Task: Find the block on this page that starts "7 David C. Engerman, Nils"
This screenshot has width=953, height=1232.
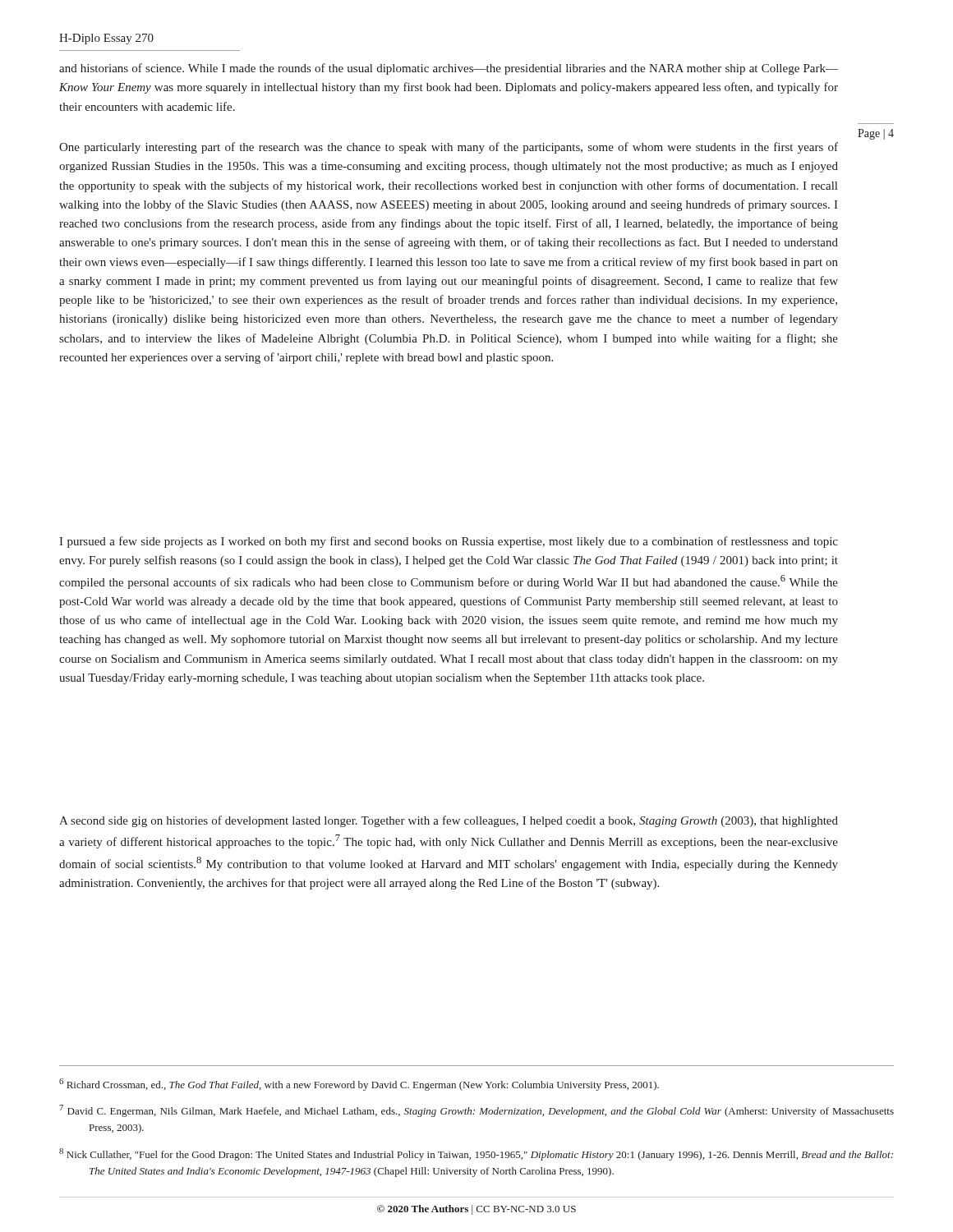Action: click(x=476, y=1118)
